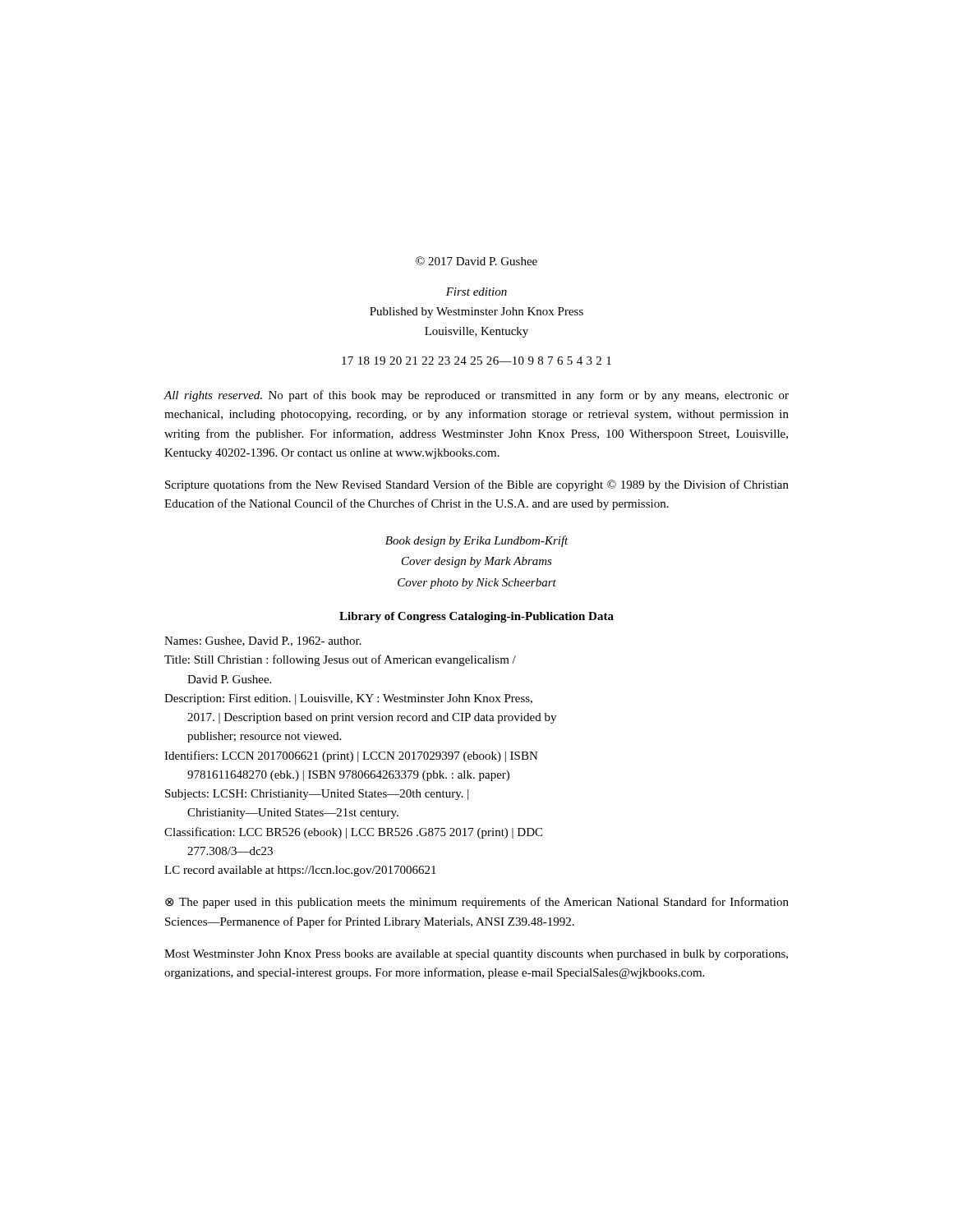Point to the block beginning "Book design by"
Viewport: 953px width, 1232px height.
coord(476,561)
